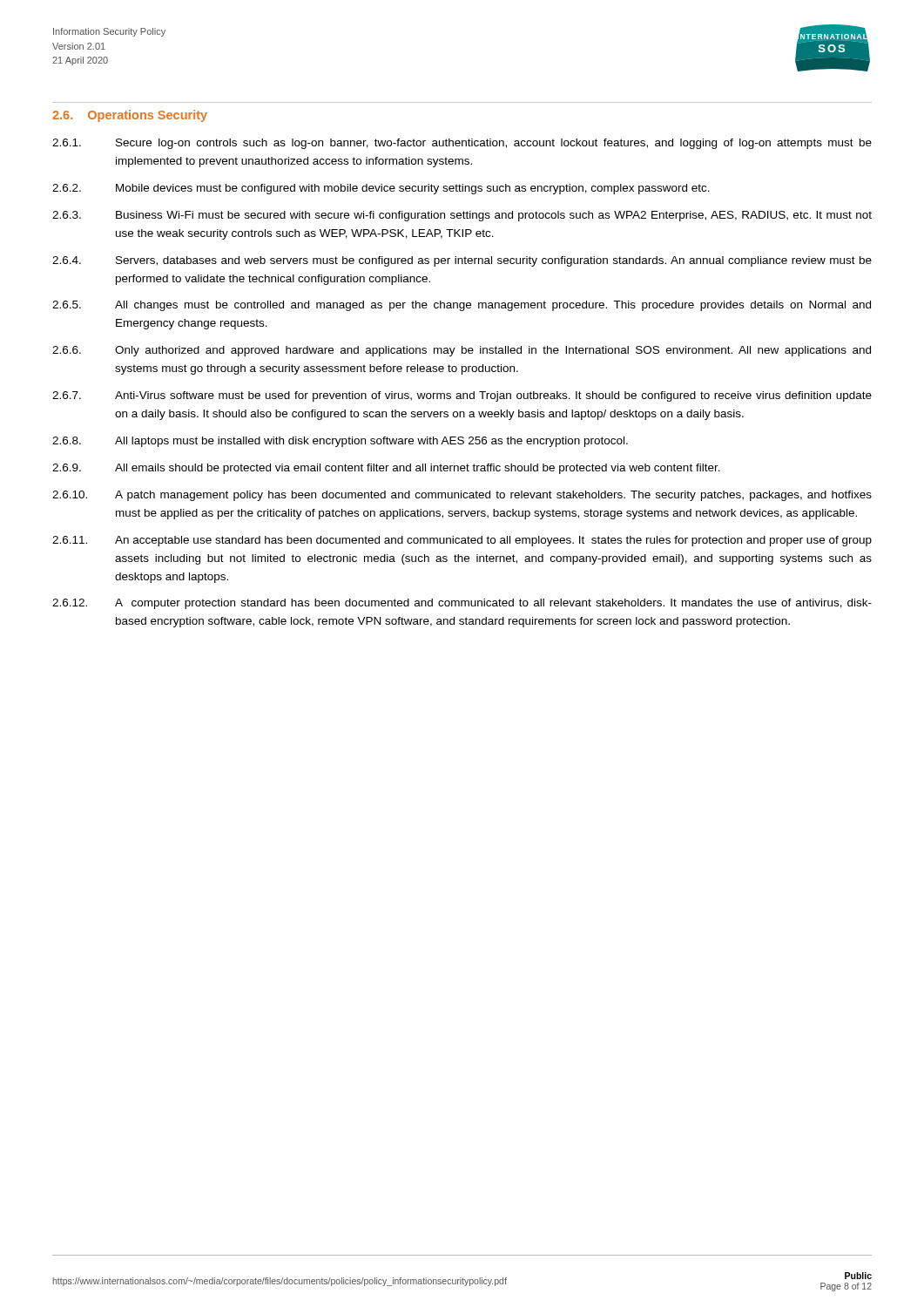Point to the passage starting "2.6.9. All emails"
924x1307 pixels.
click(462, 468)
